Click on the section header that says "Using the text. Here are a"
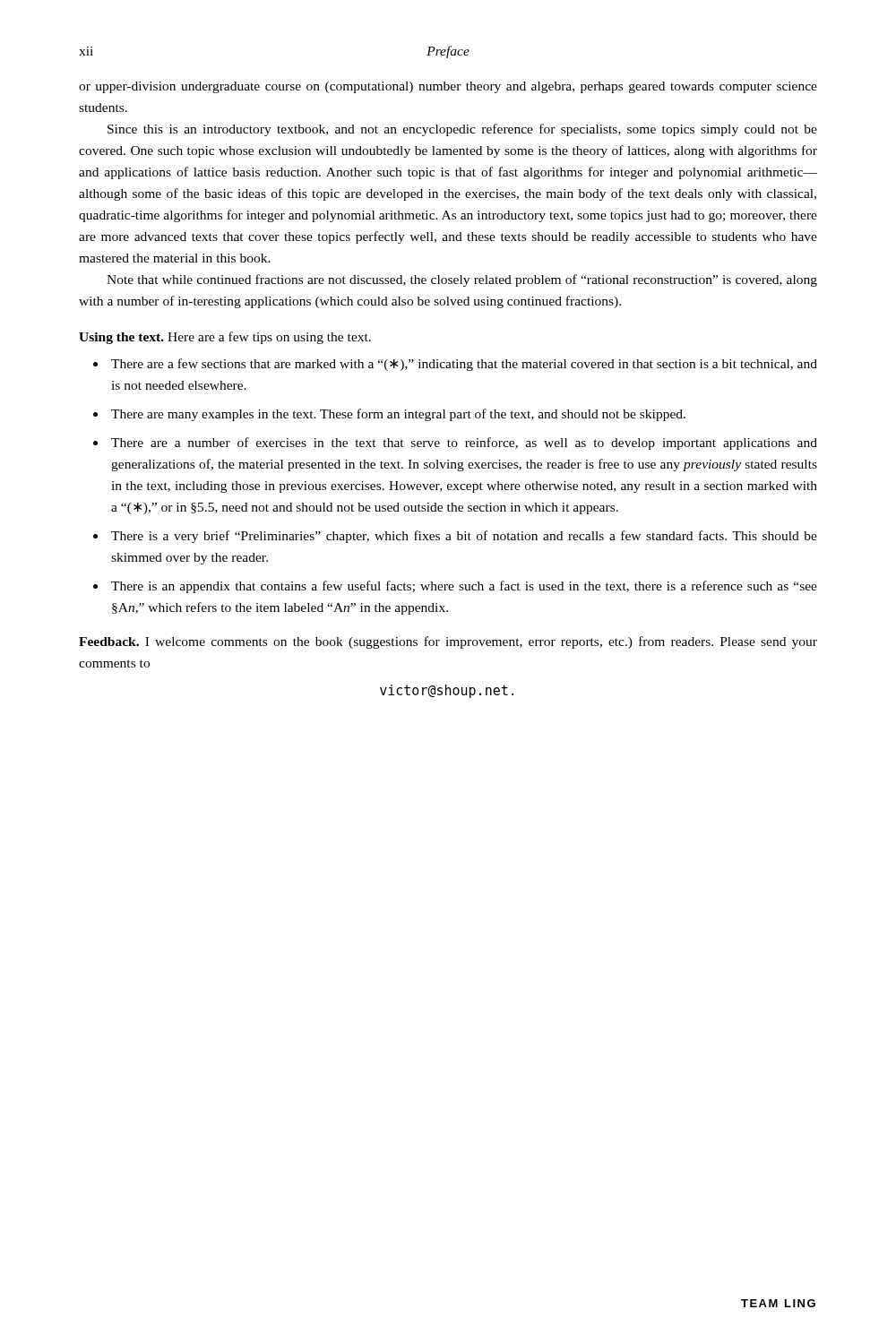 [225, 338]
